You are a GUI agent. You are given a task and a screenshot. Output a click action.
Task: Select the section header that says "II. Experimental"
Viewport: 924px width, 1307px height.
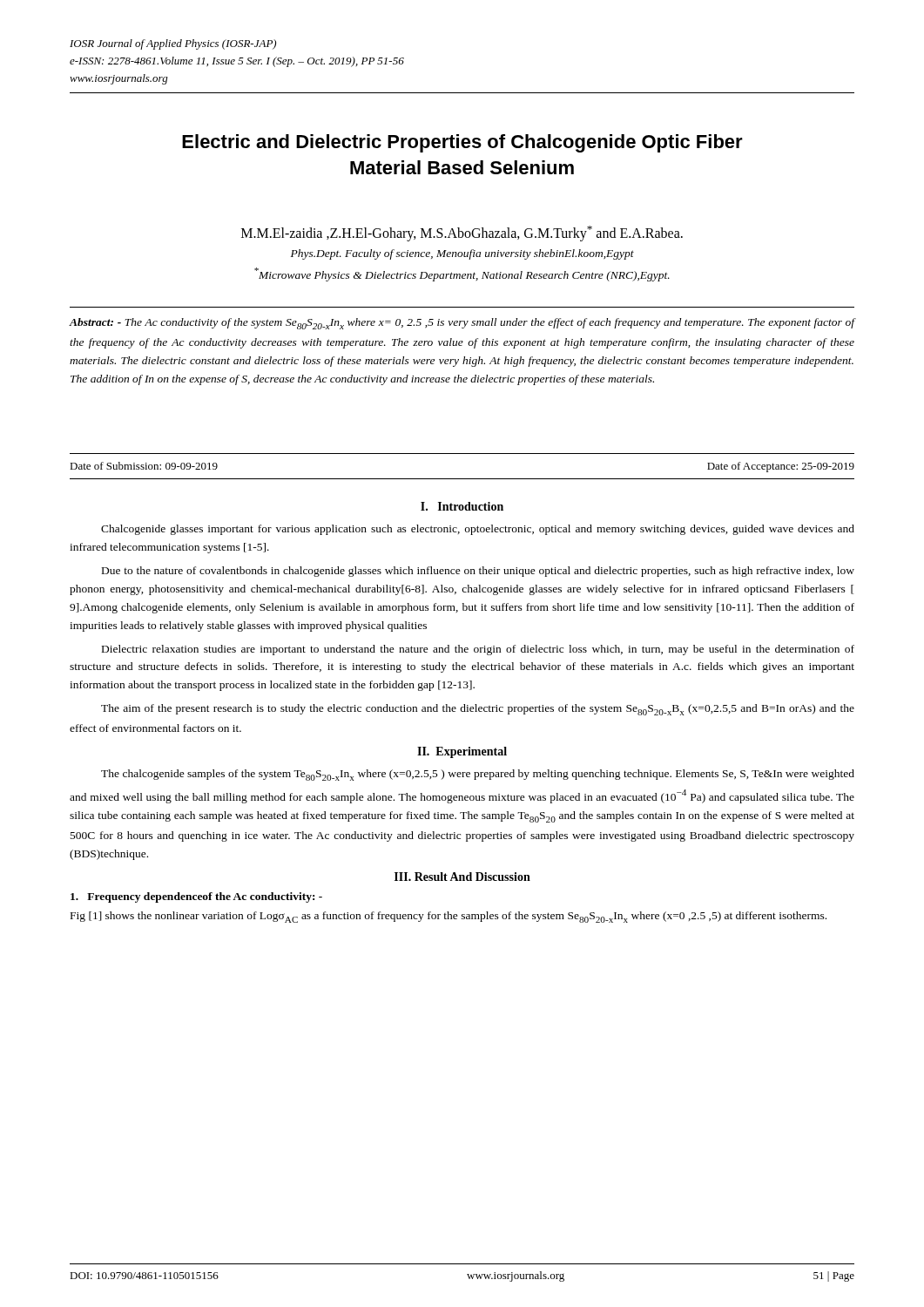coord(462,752)
